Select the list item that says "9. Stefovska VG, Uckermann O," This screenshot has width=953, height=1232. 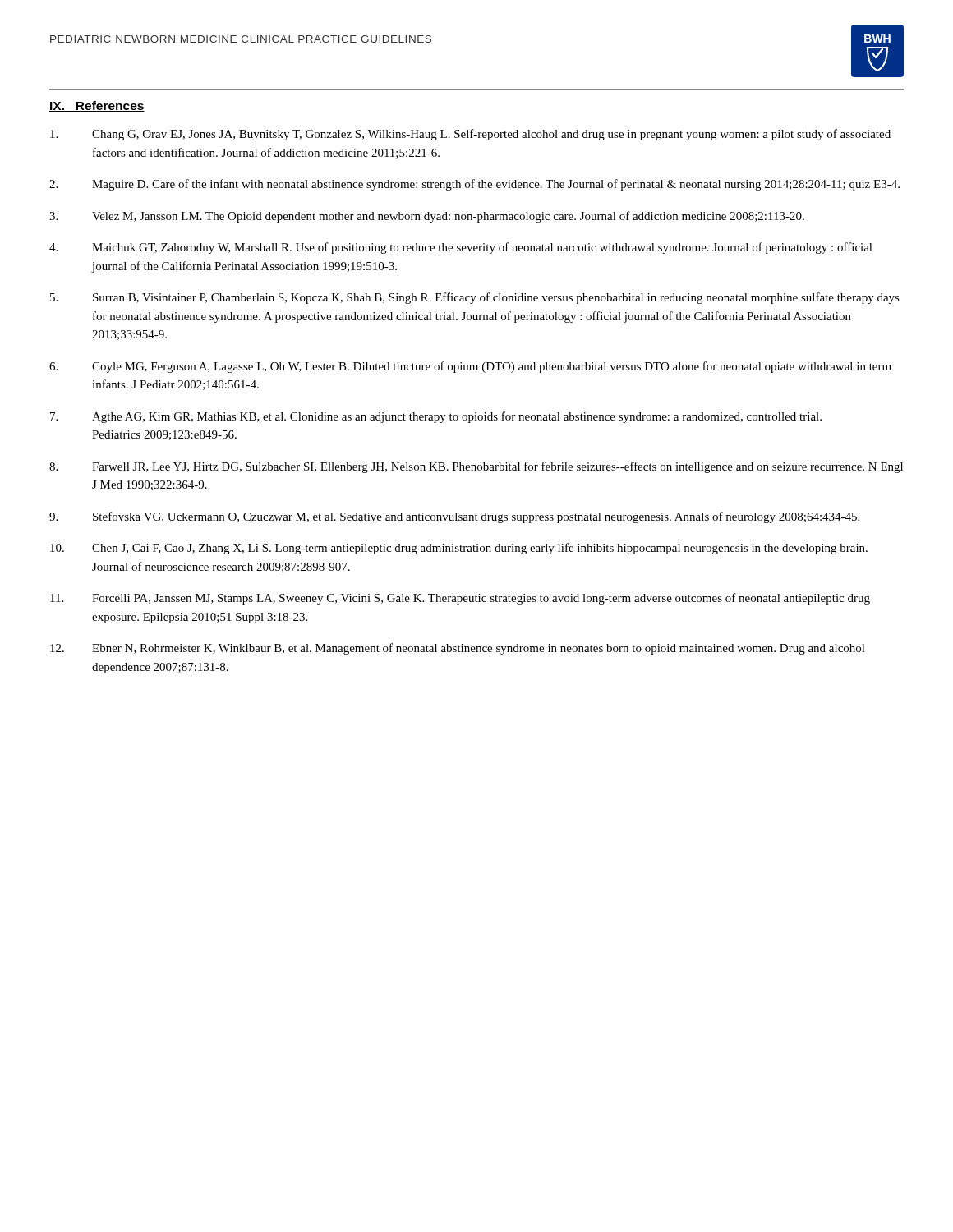[476, 516]
